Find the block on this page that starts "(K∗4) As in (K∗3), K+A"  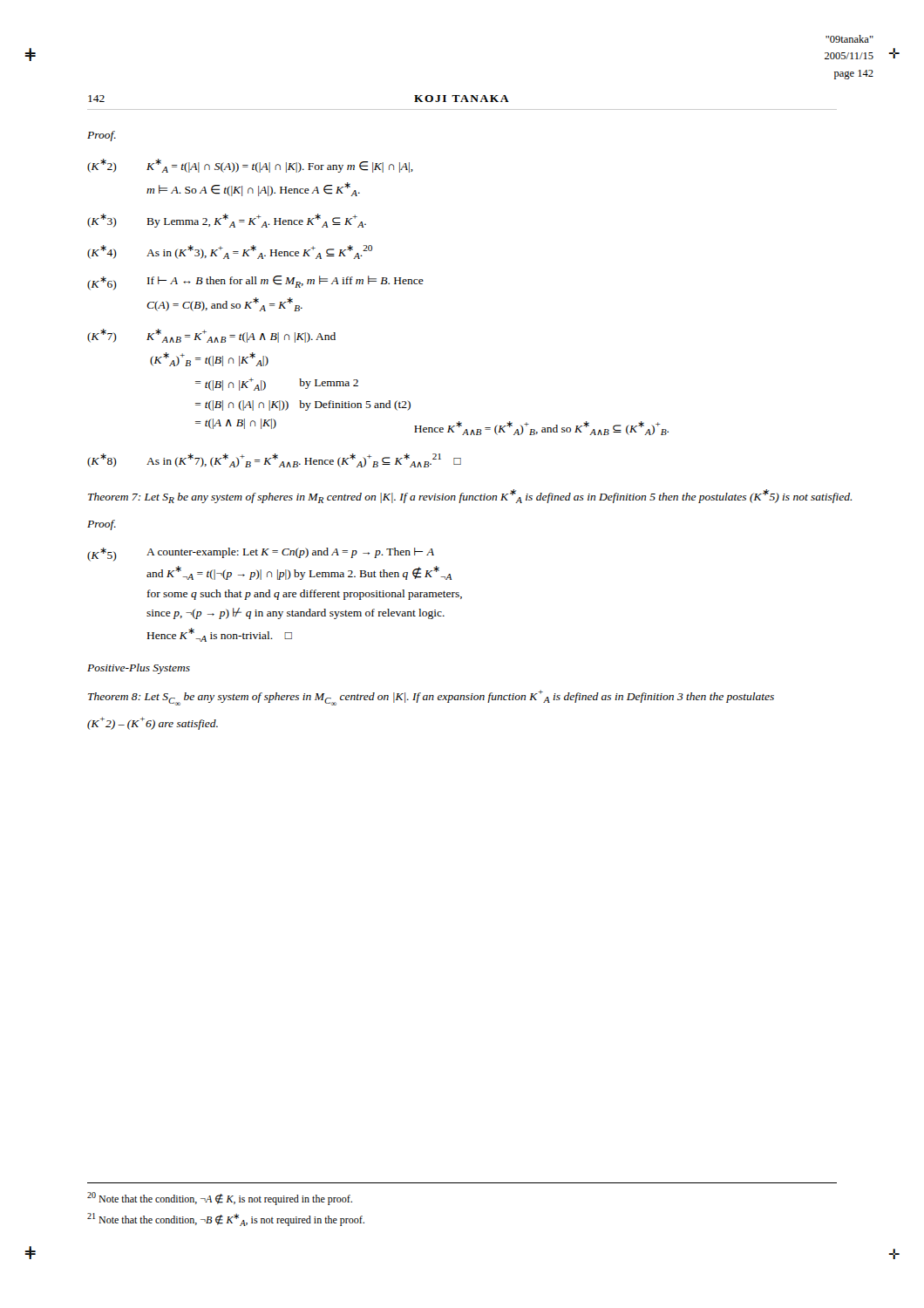(230, 252)
